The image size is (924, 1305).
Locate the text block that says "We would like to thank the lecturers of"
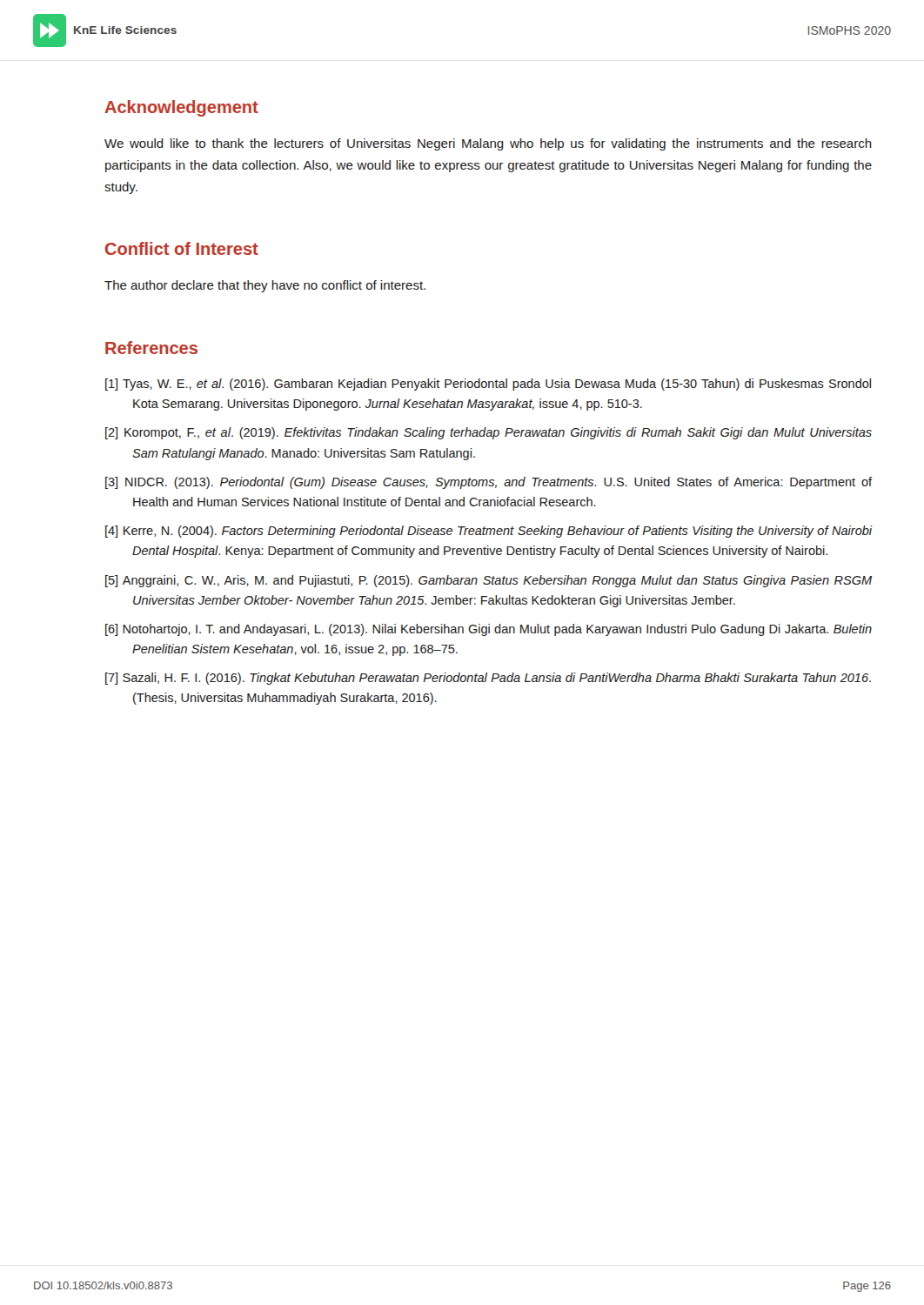(x=488, y=165)
